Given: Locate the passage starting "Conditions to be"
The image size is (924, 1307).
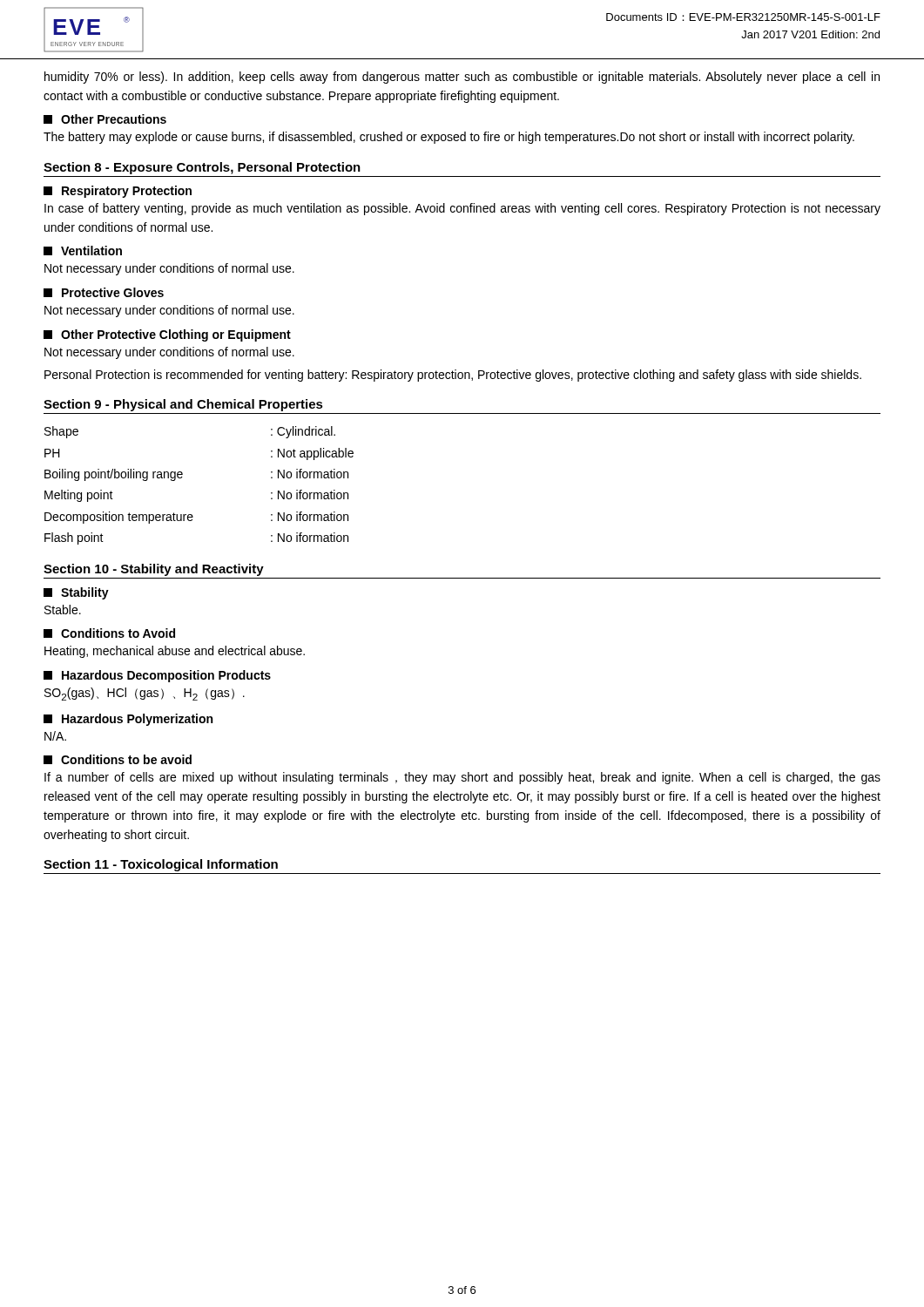Looking at the screenshot, I should pyautogui.click(x=118, y=760).
